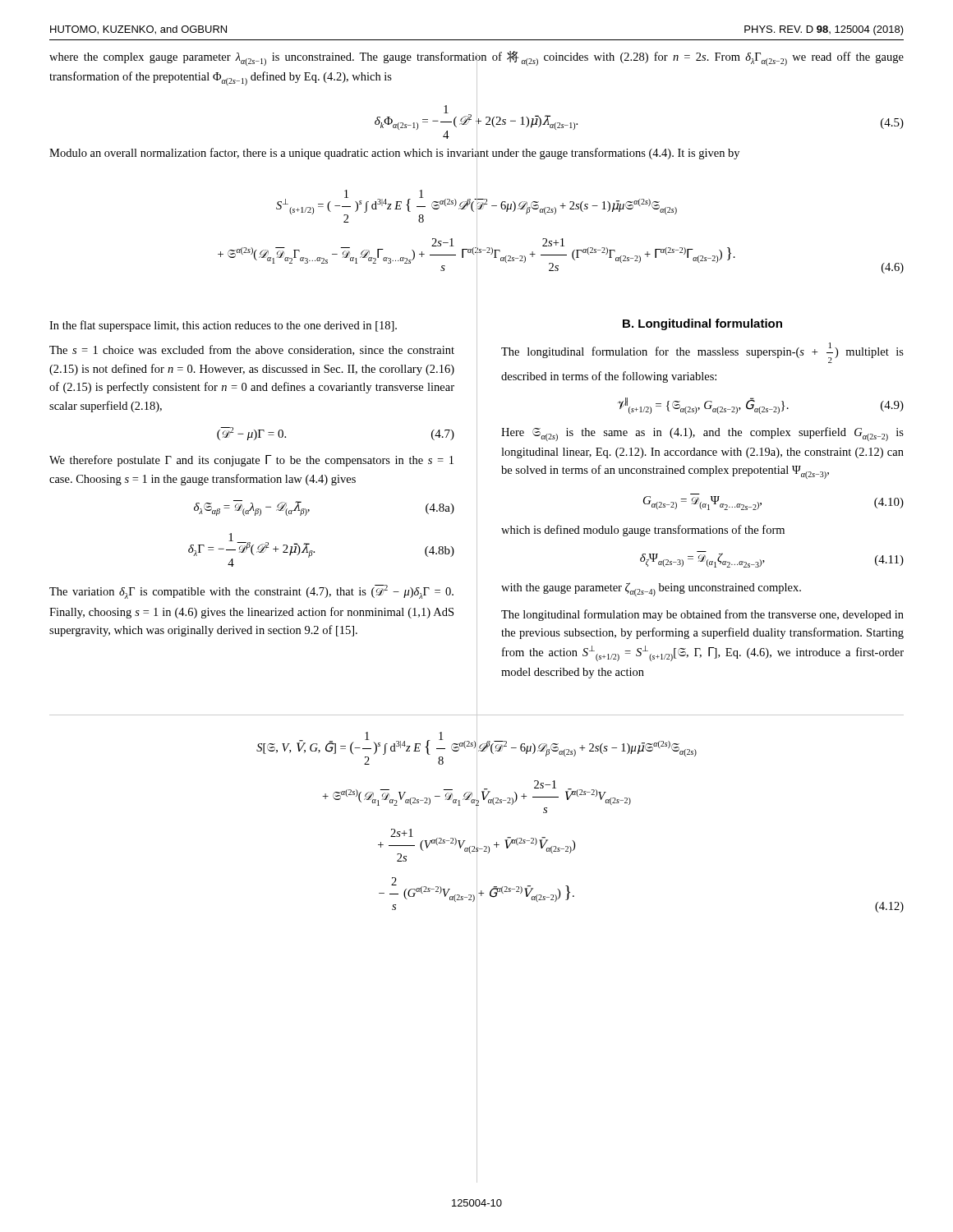The height and width of the screenshot is (1232, 953).
Task: Click on the text starting "δkΦα(2s−1) = −14(𝒟2 + 2(2s"
Action: [639, 122]
